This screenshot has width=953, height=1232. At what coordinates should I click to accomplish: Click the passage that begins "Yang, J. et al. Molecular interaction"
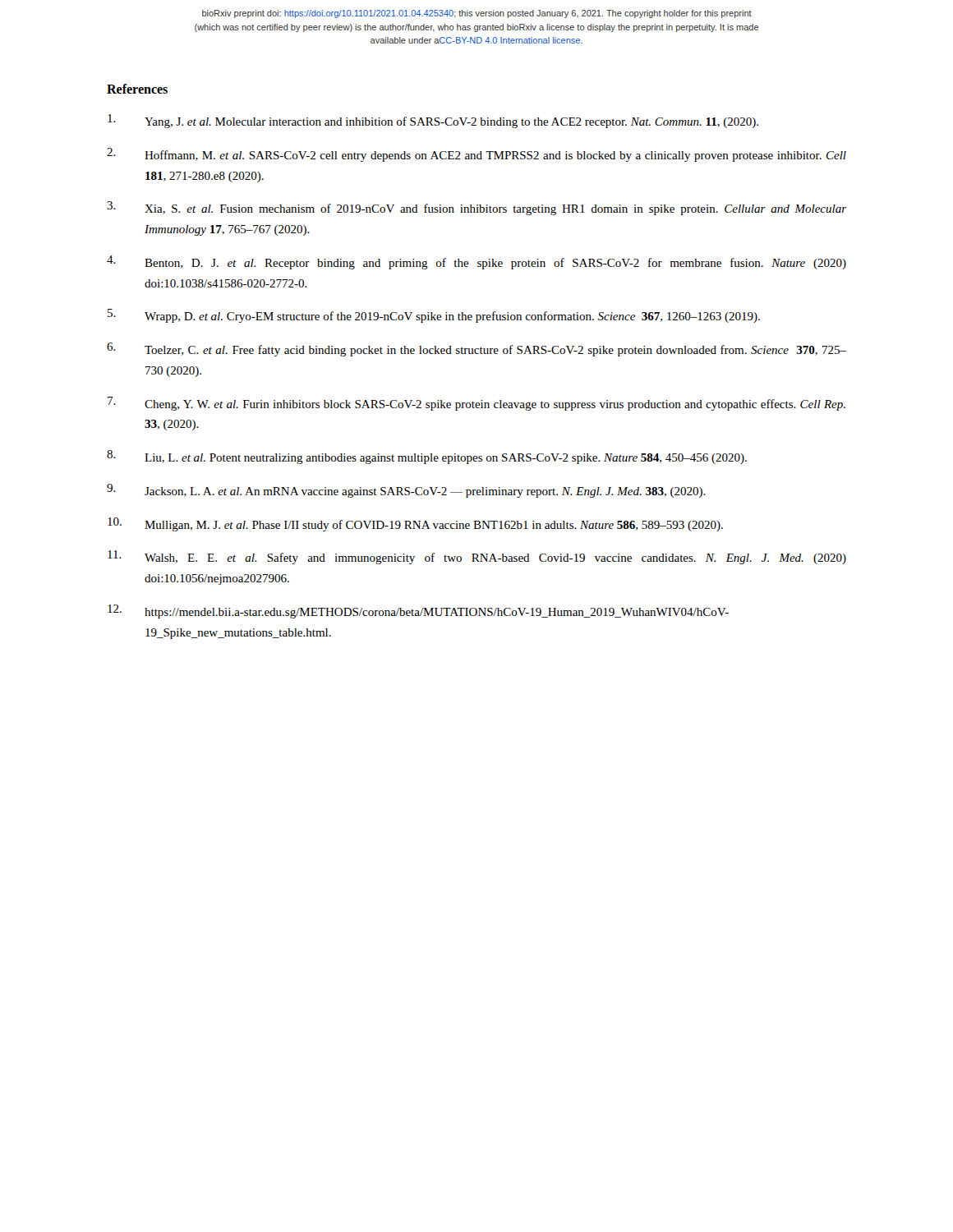coord(476,122)
